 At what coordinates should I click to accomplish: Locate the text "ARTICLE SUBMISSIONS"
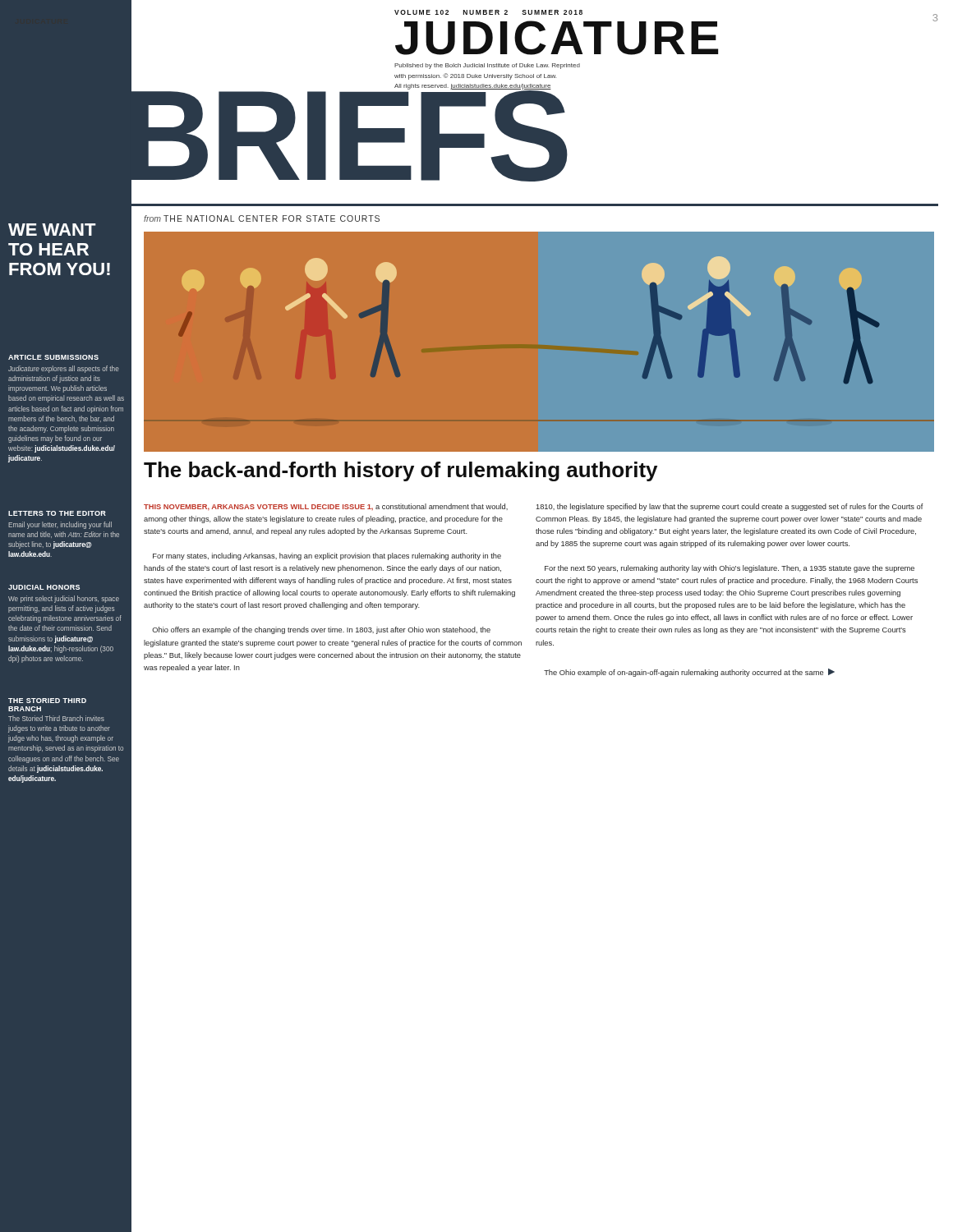pos(53,357)
